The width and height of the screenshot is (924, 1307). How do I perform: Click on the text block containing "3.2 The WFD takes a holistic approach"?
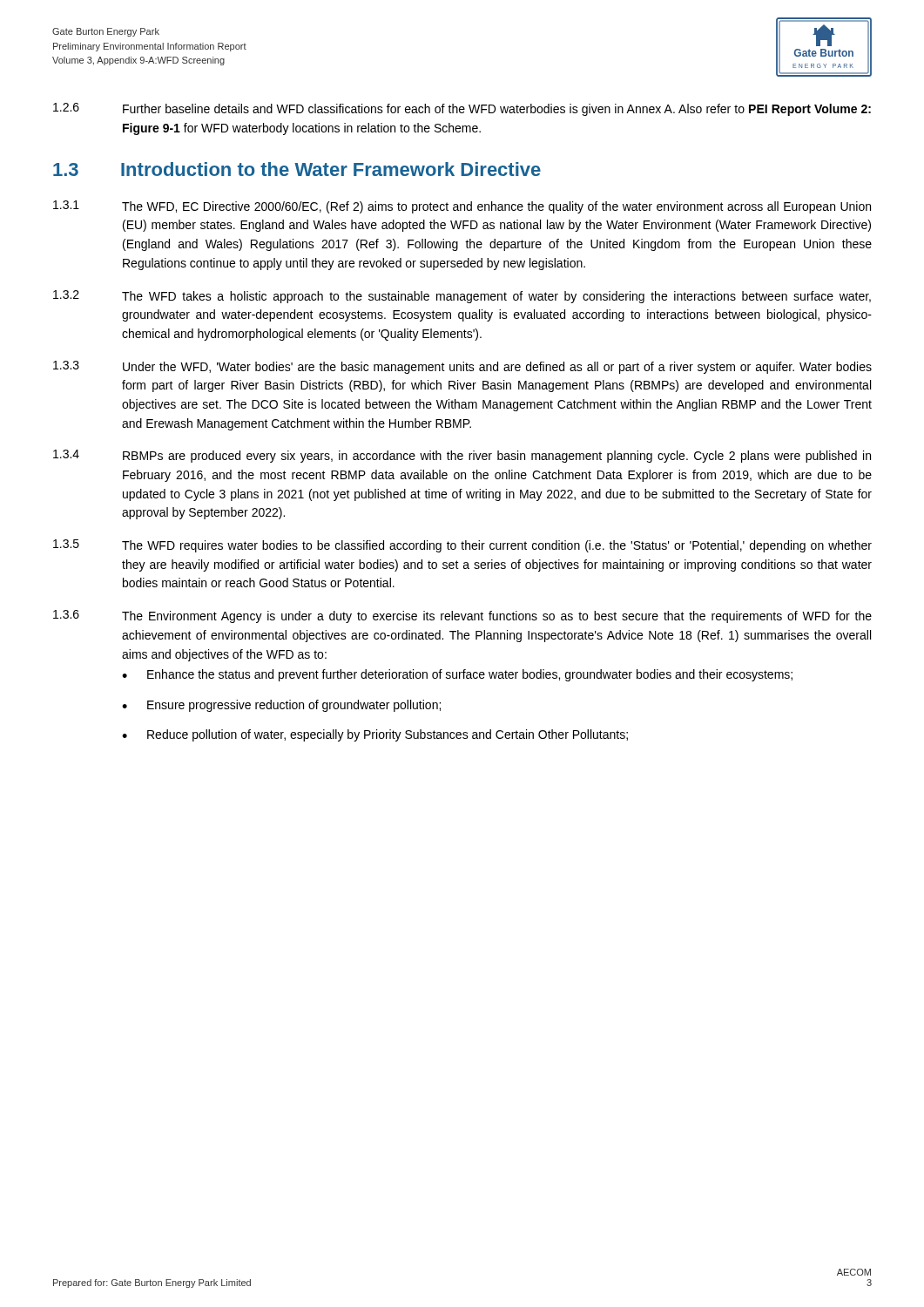[x=462, y=316]
